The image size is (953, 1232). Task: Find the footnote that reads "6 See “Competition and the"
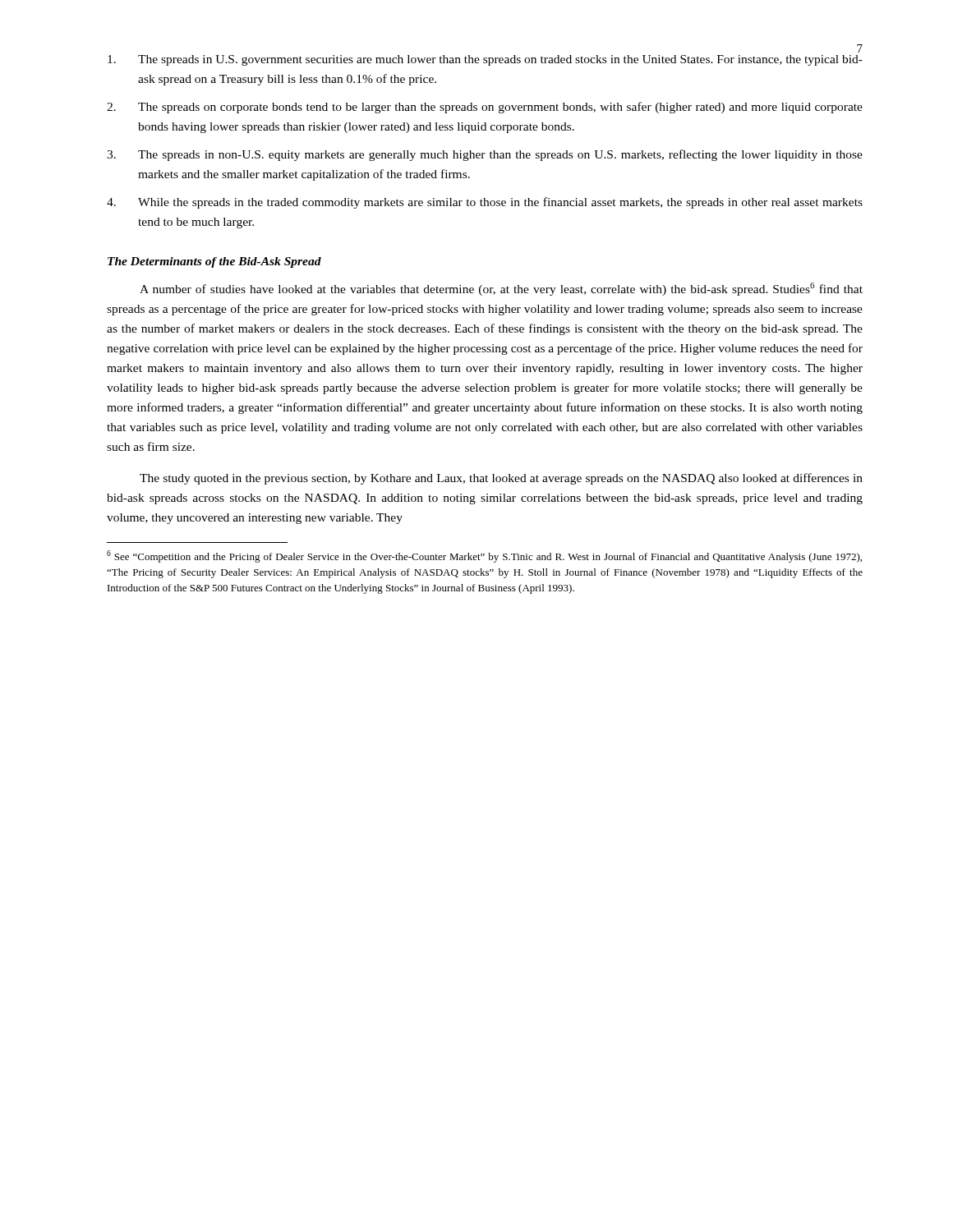click(485, 572)
